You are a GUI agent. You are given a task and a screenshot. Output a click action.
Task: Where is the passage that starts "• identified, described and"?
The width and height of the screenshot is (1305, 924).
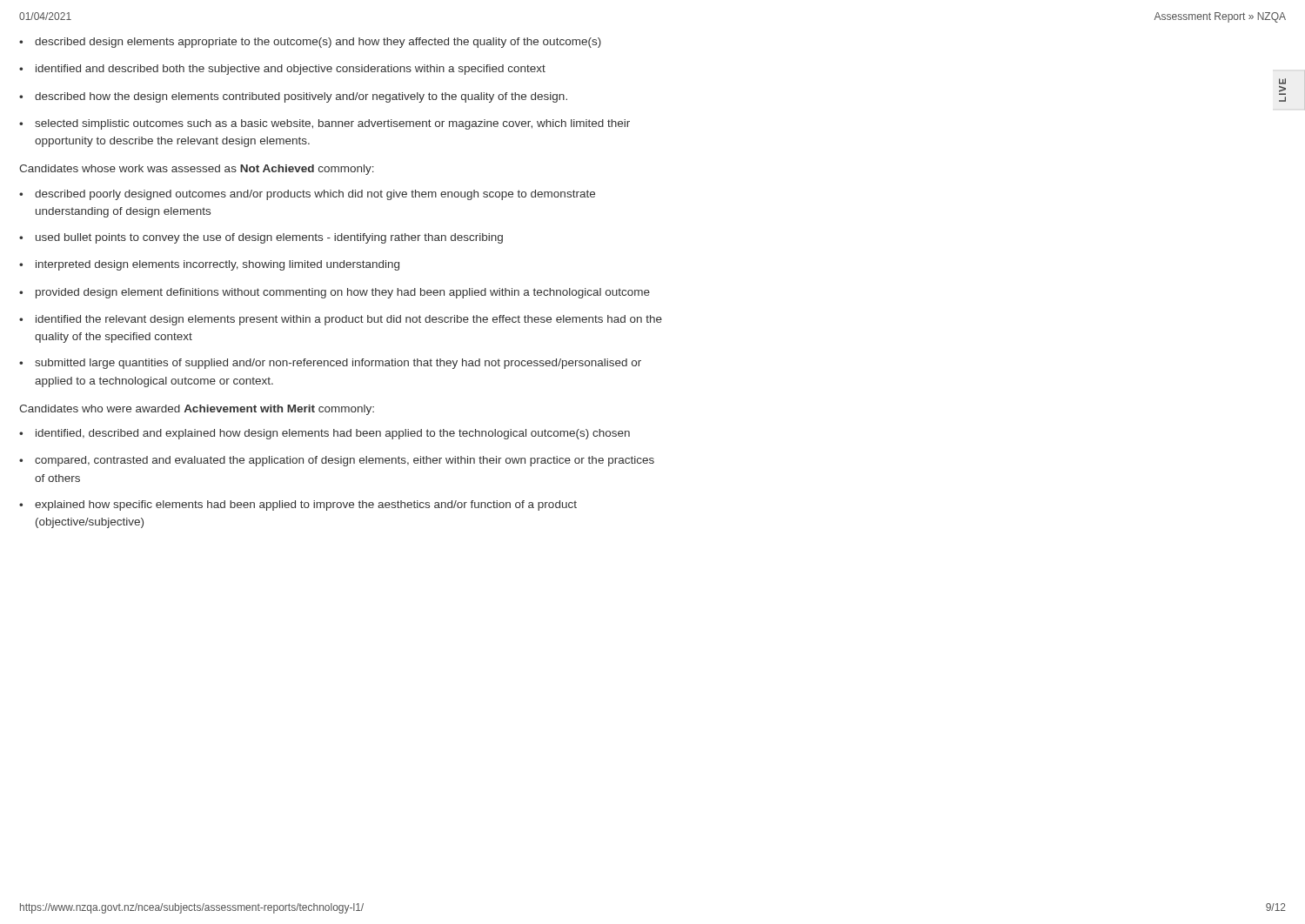click(x=325, y=434)
